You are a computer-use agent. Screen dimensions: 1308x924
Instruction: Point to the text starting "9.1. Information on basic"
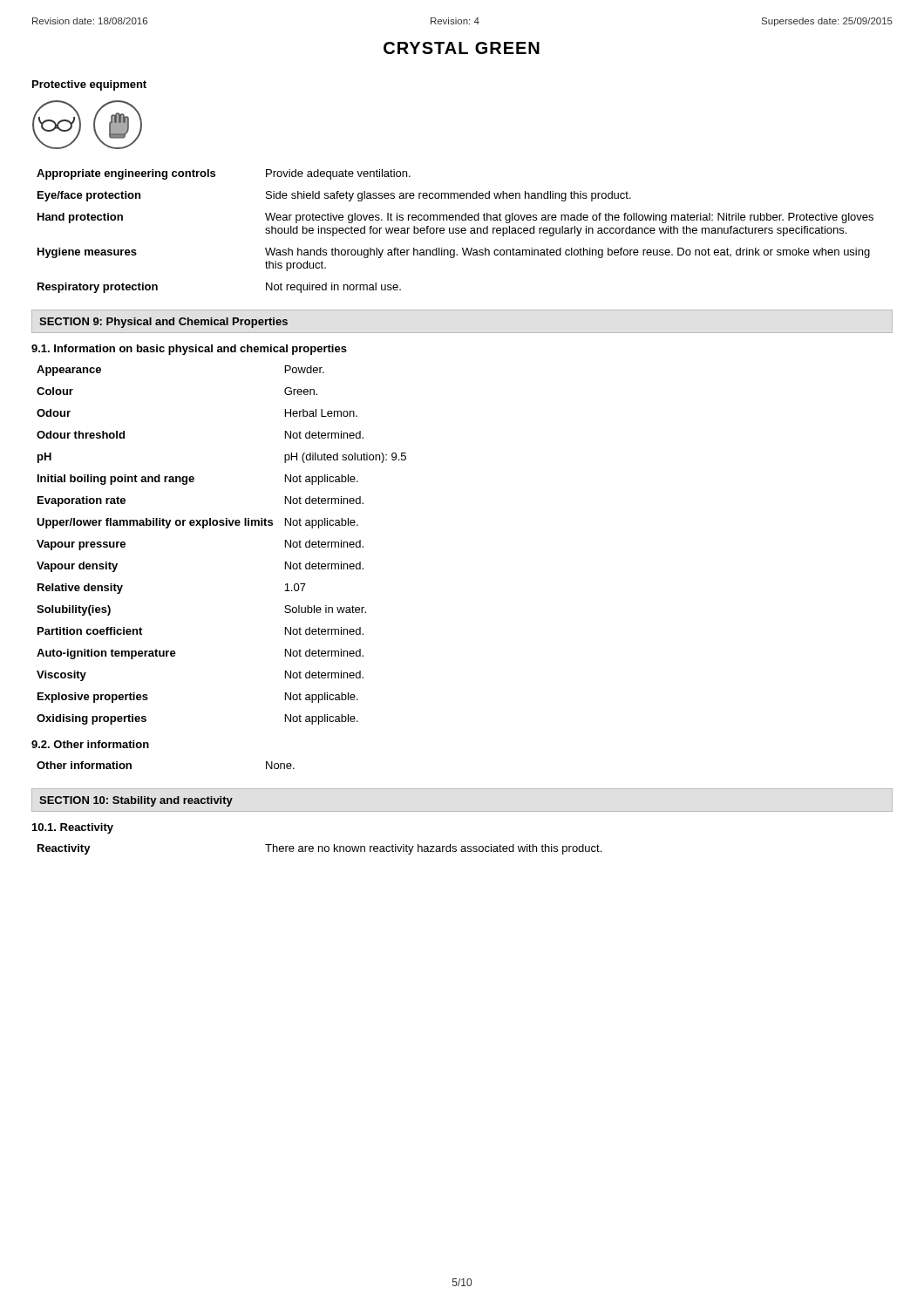[x=189, y=348]
